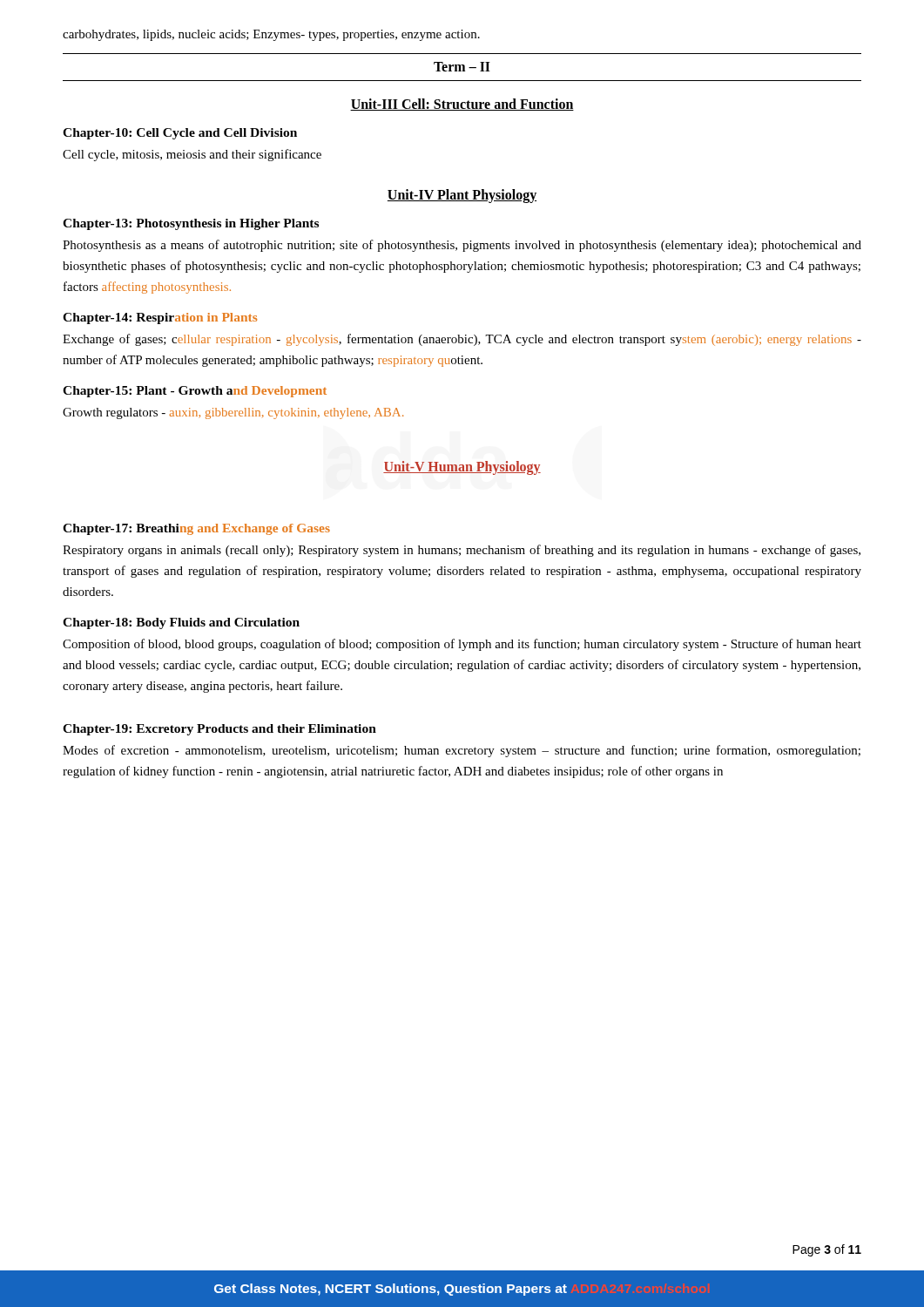Point to the element starting "Modes of excretion - ammonotelism, ureotelism, uricotelism; human"
This screenshot has height=1307, width=924.
(462, 760)
